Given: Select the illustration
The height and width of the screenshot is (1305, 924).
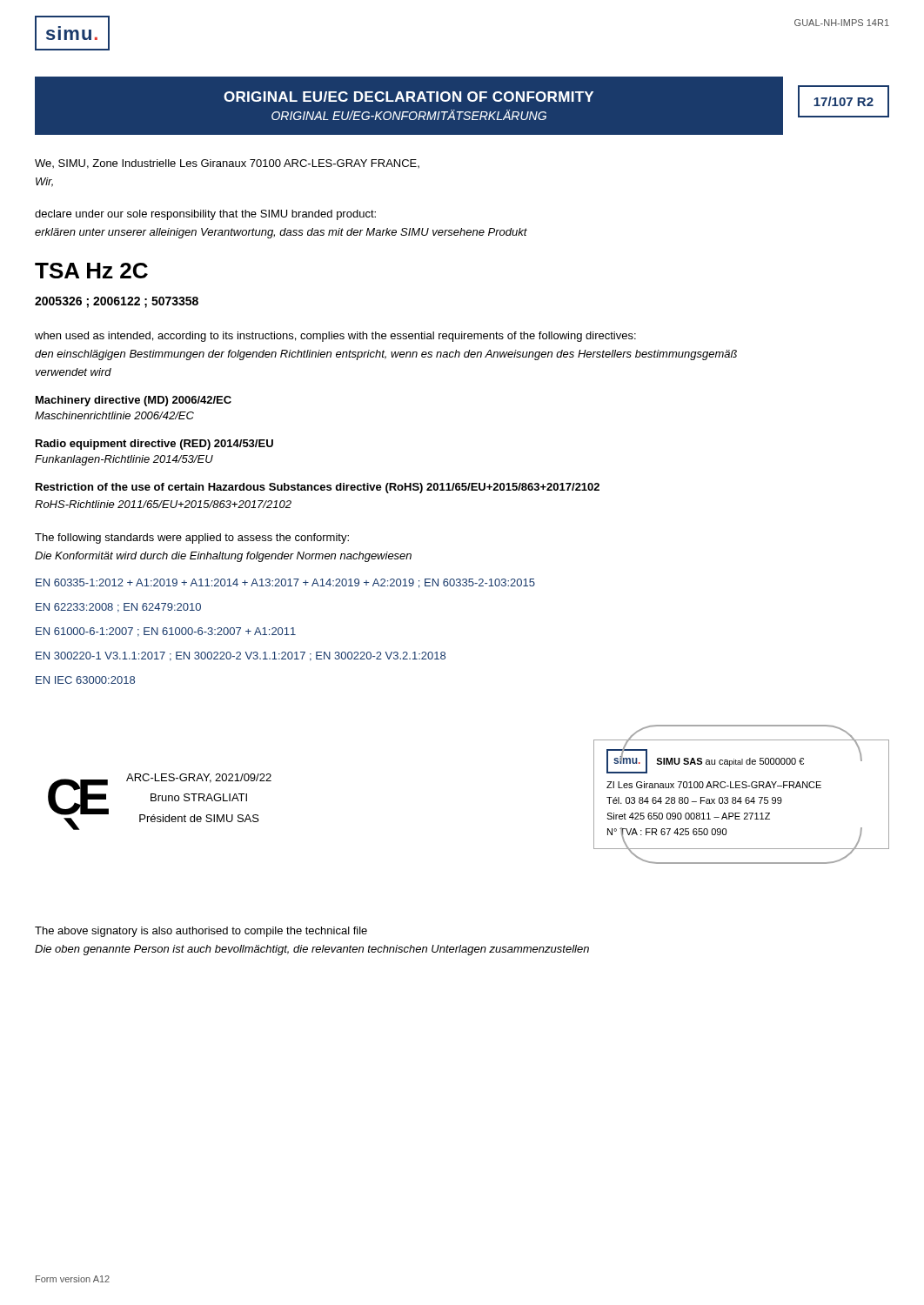Looking at the screenshot, I should tap(741, 794).
